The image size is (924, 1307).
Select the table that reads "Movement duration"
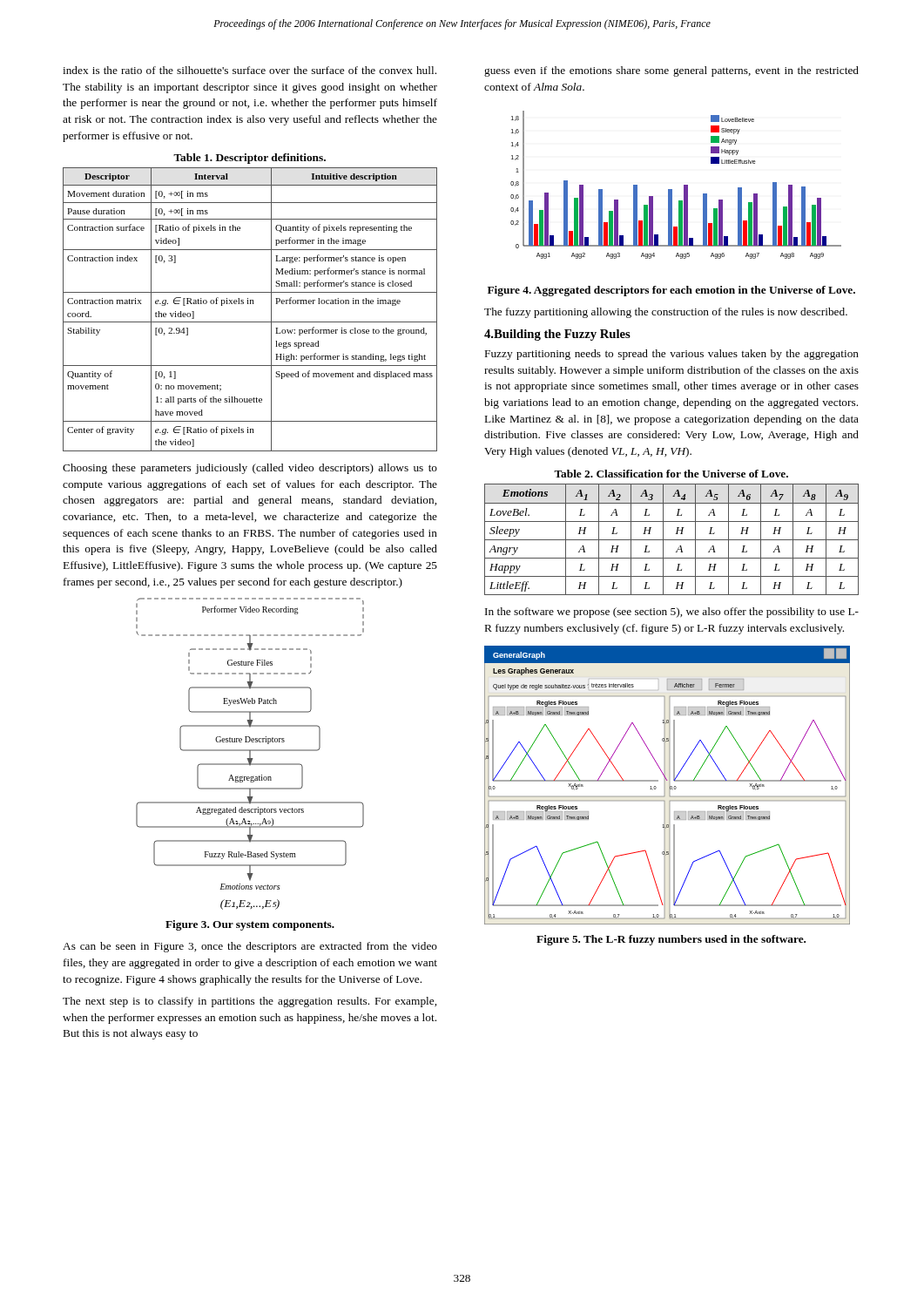(x=250, y=309)
